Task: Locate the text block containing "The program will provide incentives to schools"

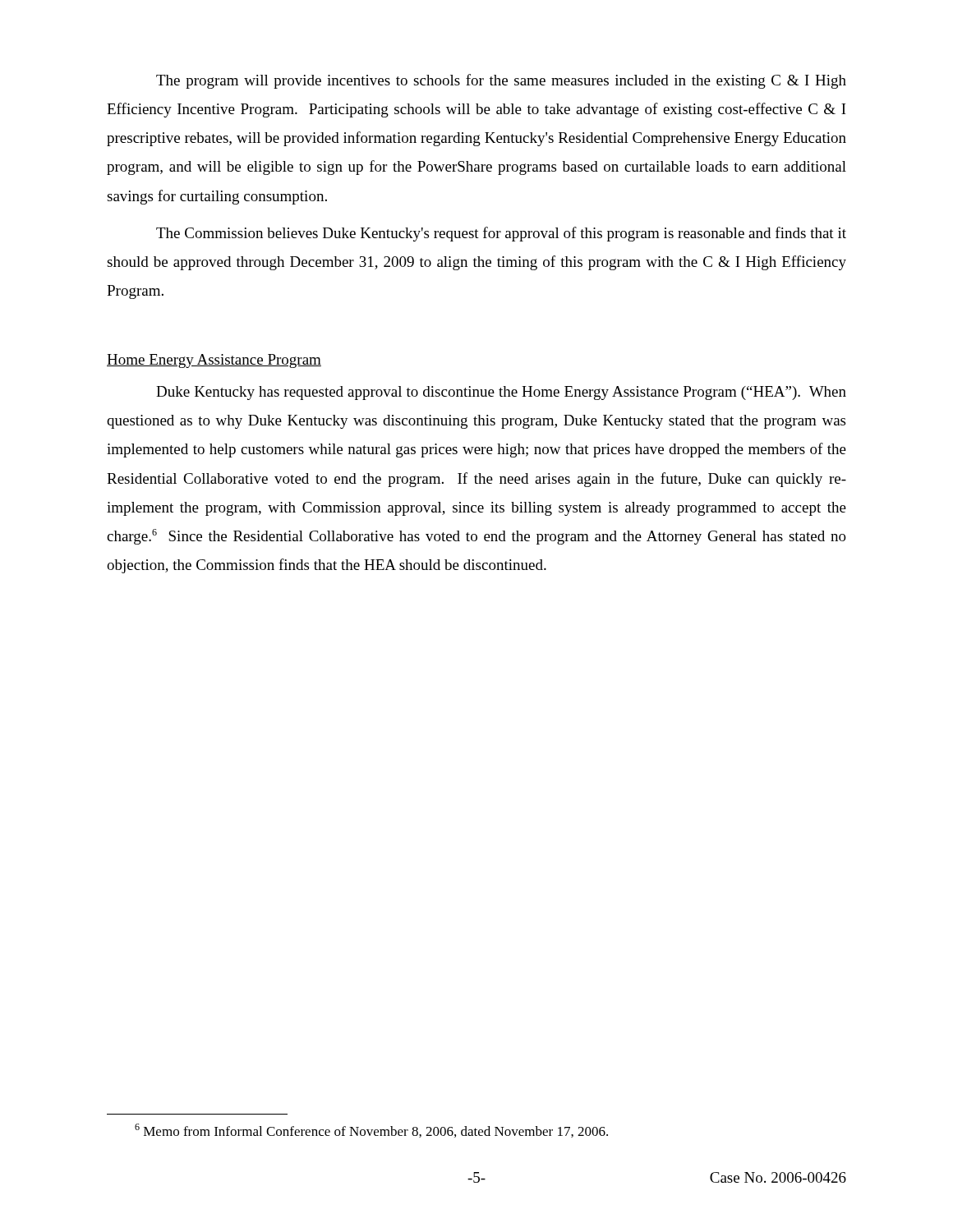Action: [476, 138]
